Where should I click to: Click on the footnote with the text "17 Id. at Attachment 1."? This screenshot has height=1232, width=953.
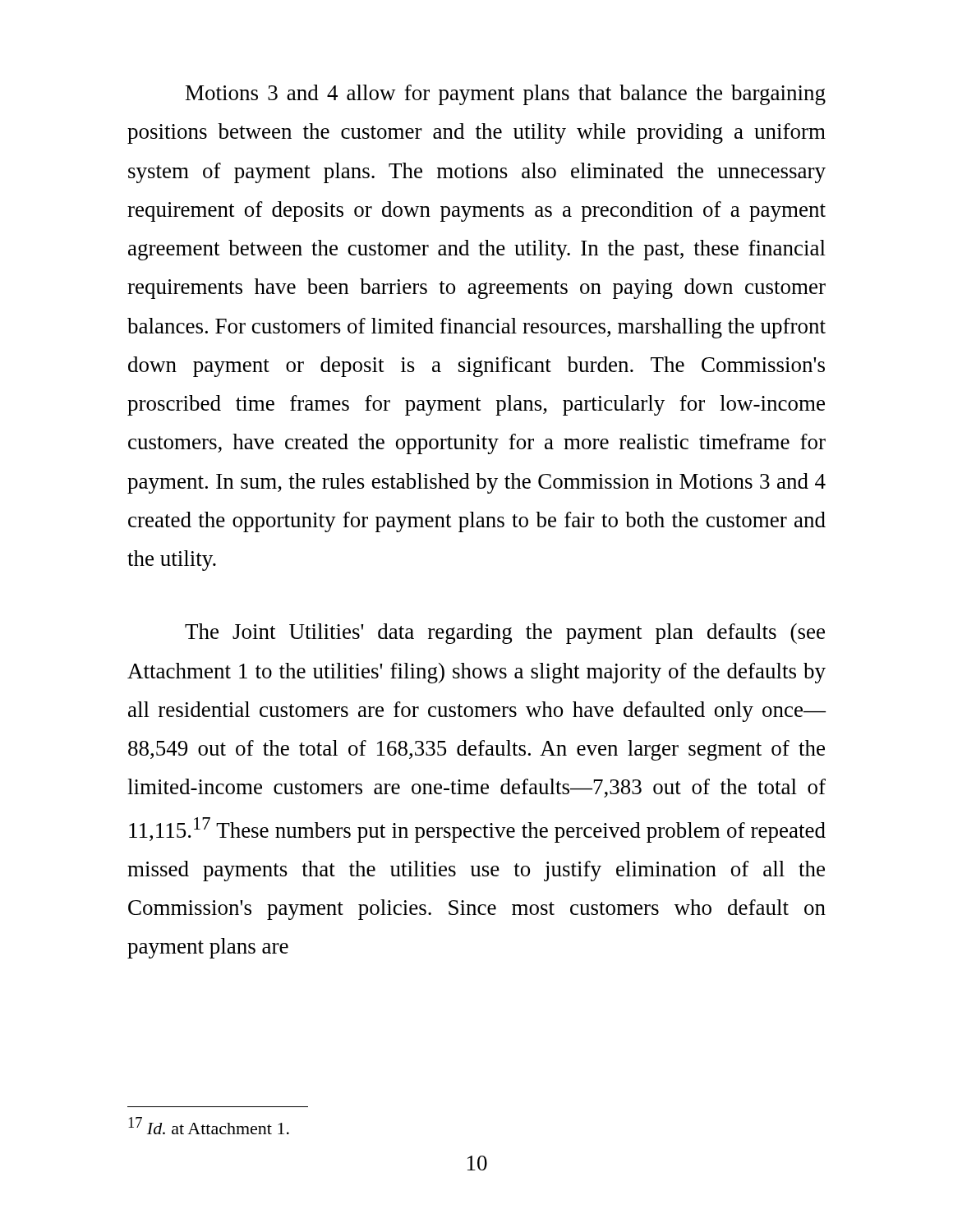[x=209, y=1126]
